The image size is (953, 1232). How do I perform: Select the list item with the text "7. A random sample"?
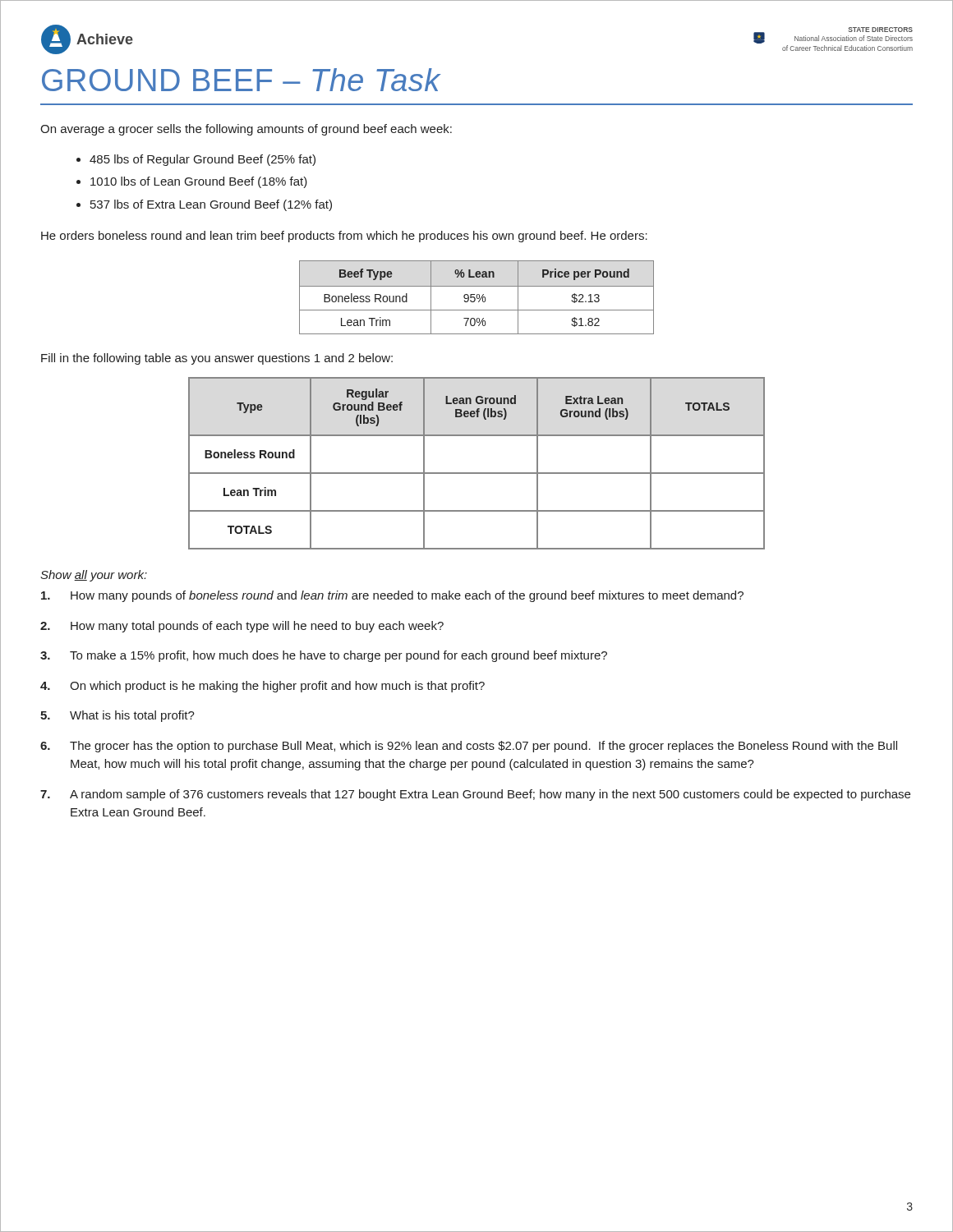coord(476,803)
